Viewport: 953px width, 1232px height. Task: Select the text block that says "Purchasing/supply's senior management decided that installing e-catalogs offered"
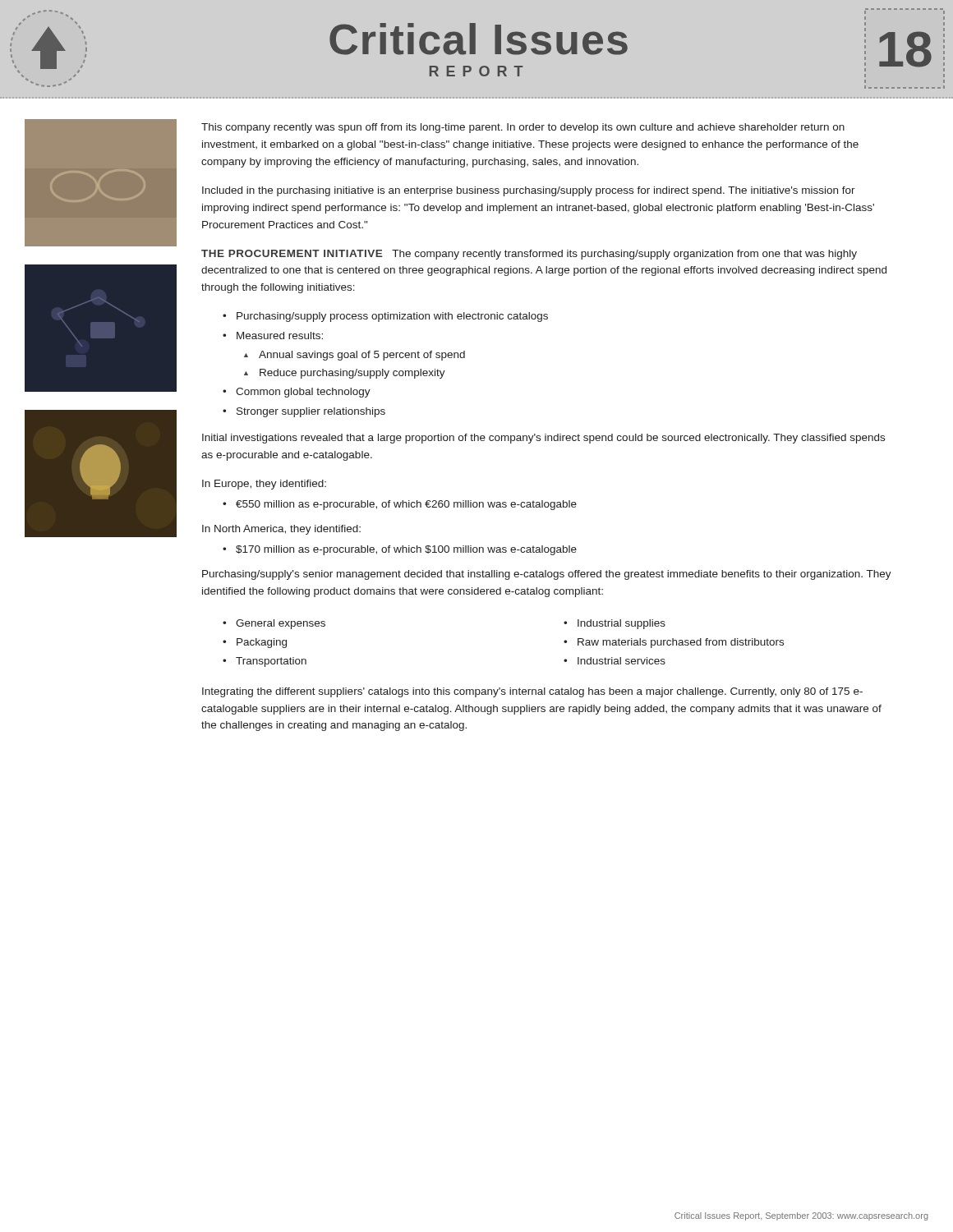click(546, 582)
